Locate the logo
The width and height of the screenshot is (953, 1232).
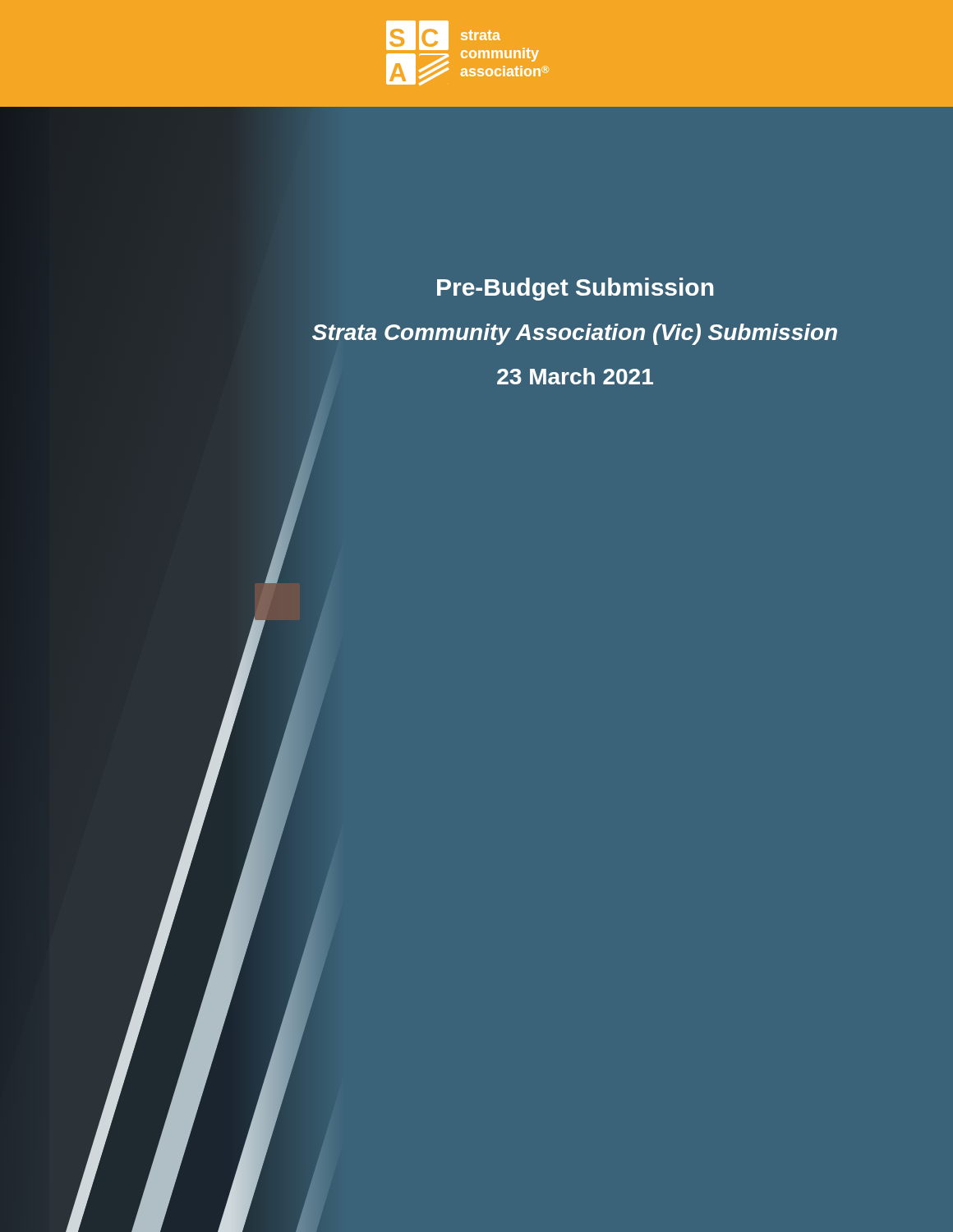[x=476, y=53]
